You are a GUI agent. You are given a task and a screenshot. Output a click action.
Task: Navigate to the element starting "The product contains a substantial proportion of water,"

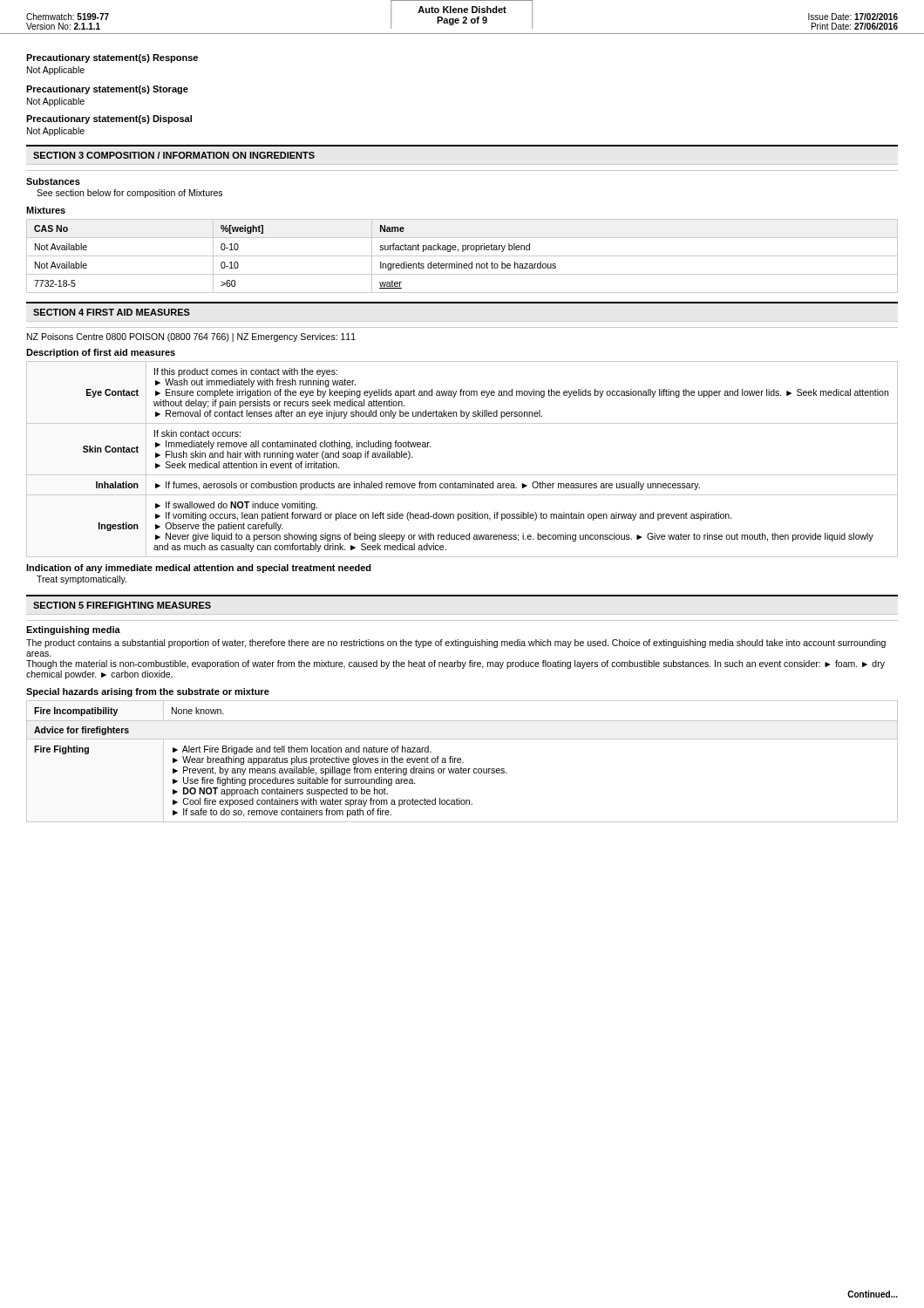[x=456, y=658]
